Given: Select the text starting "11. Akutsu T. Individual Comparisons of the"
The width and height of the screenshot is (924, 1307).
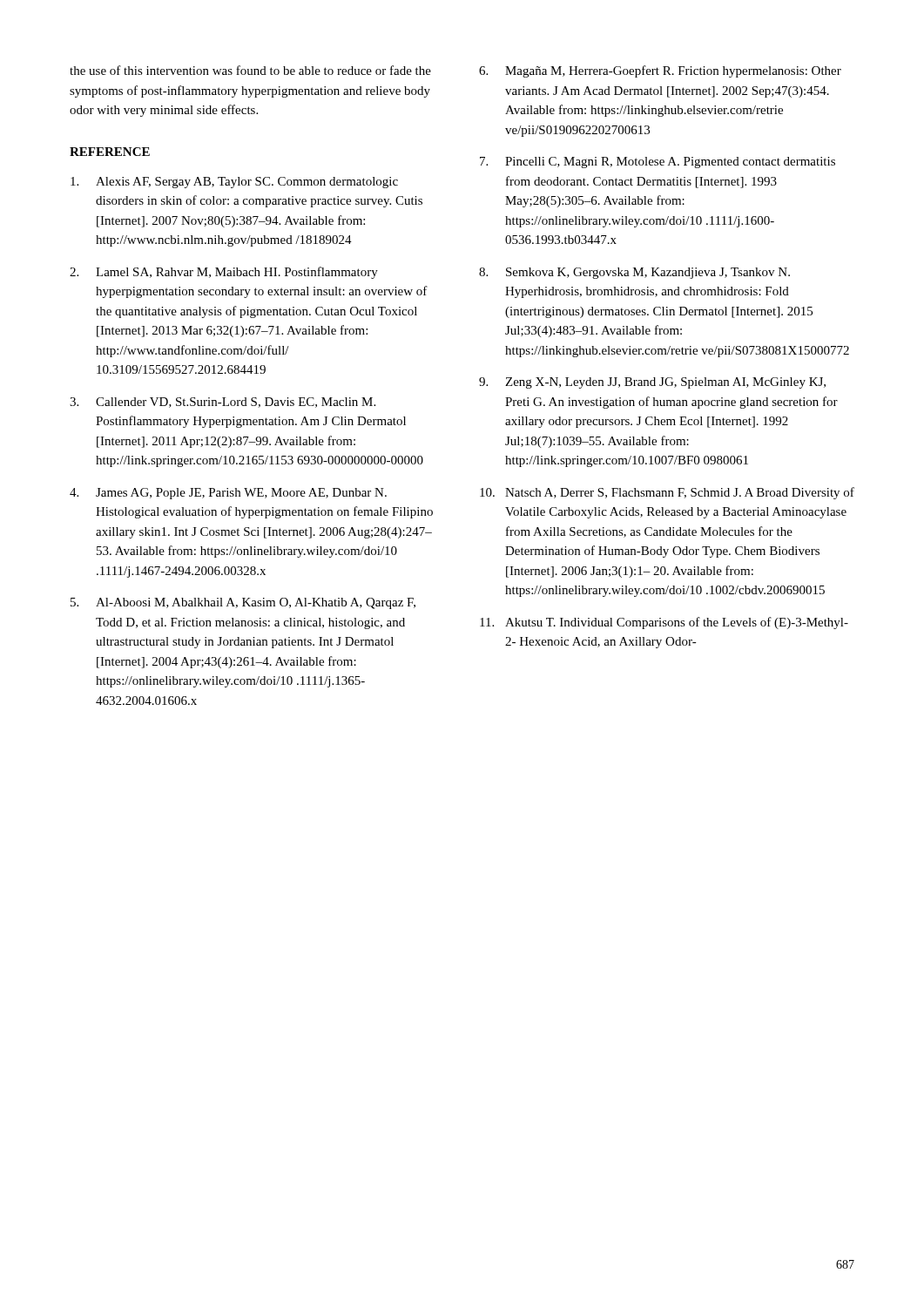Looking at the screenshot, I should pos(667,632).
